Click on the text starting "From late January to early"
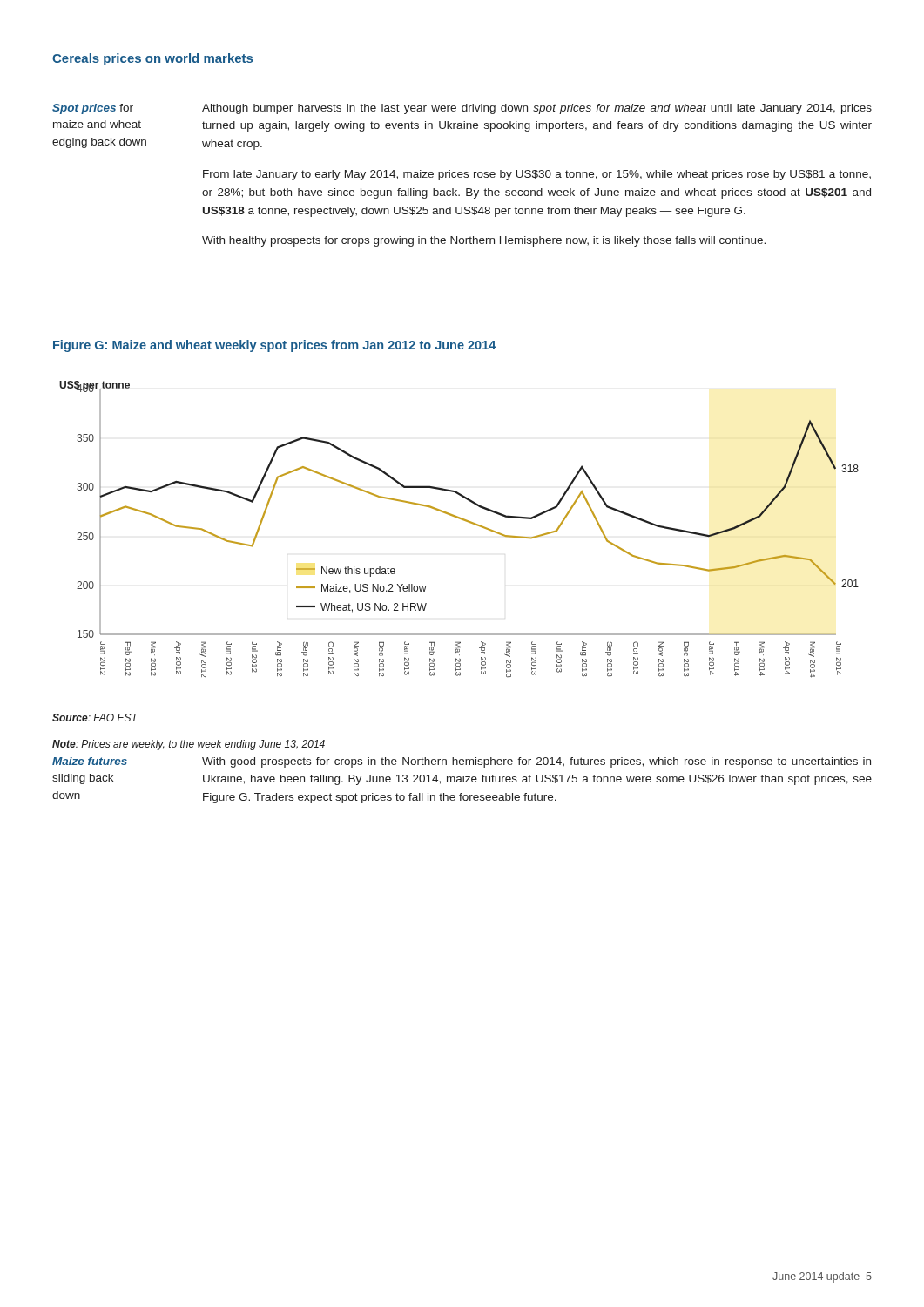The width and height of the screenshot is (924, 1307). pyautogui.click(x=537, y=192)
